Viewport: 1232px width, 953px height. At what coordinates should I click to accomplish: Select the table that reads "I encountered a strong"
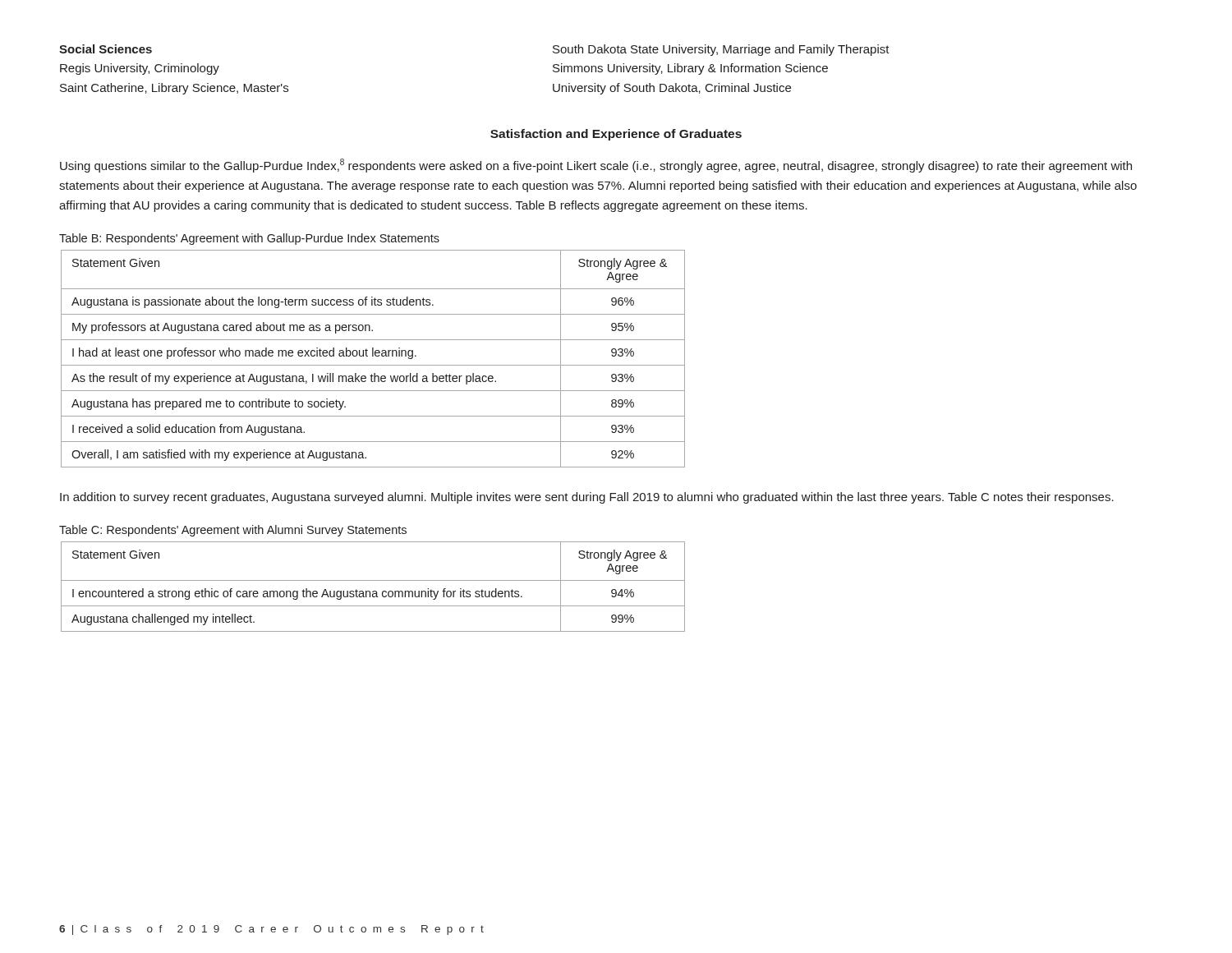616,586
